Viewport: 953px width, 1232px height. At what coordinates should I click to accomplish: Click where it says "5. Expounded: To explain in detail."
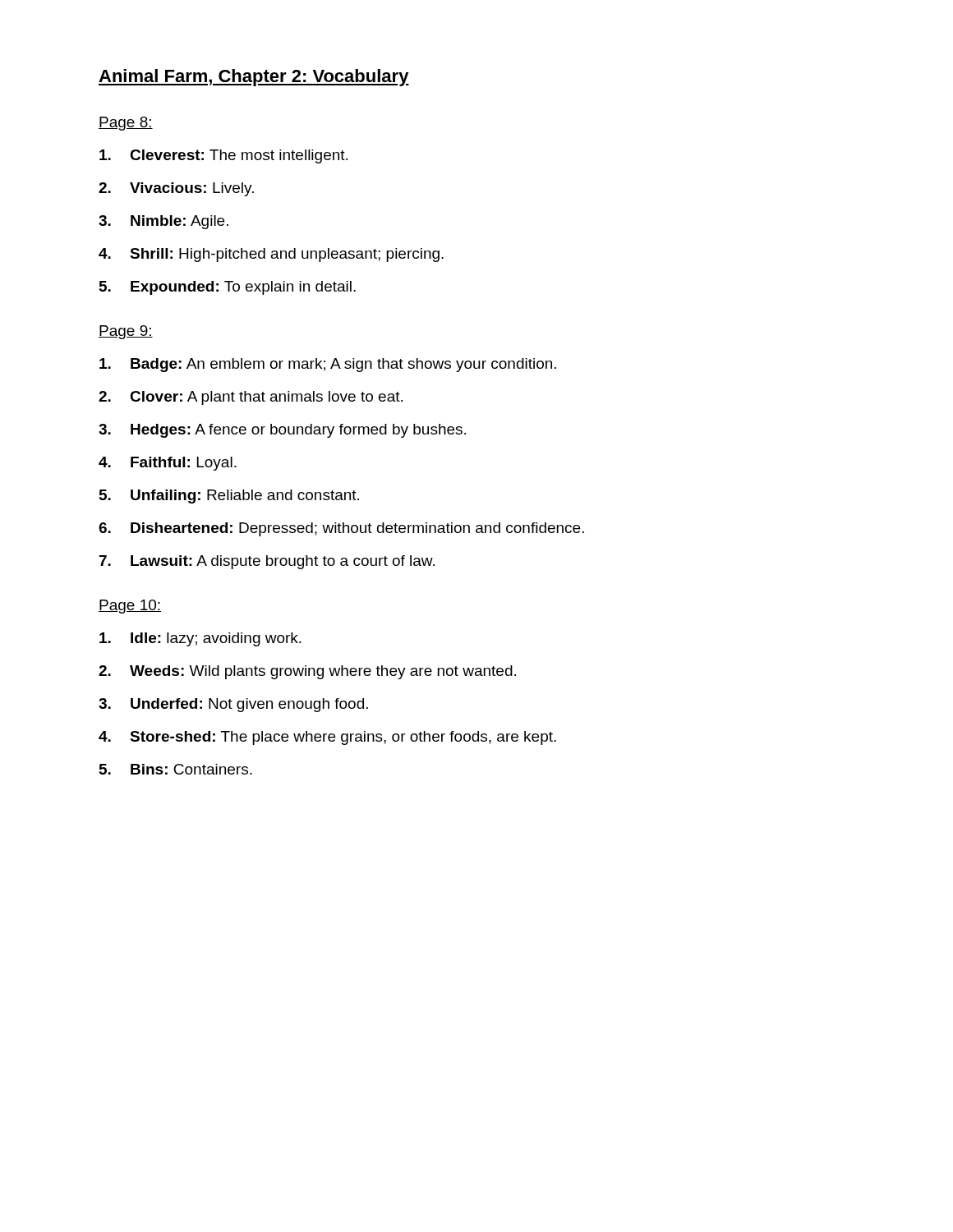click(228, 287)
